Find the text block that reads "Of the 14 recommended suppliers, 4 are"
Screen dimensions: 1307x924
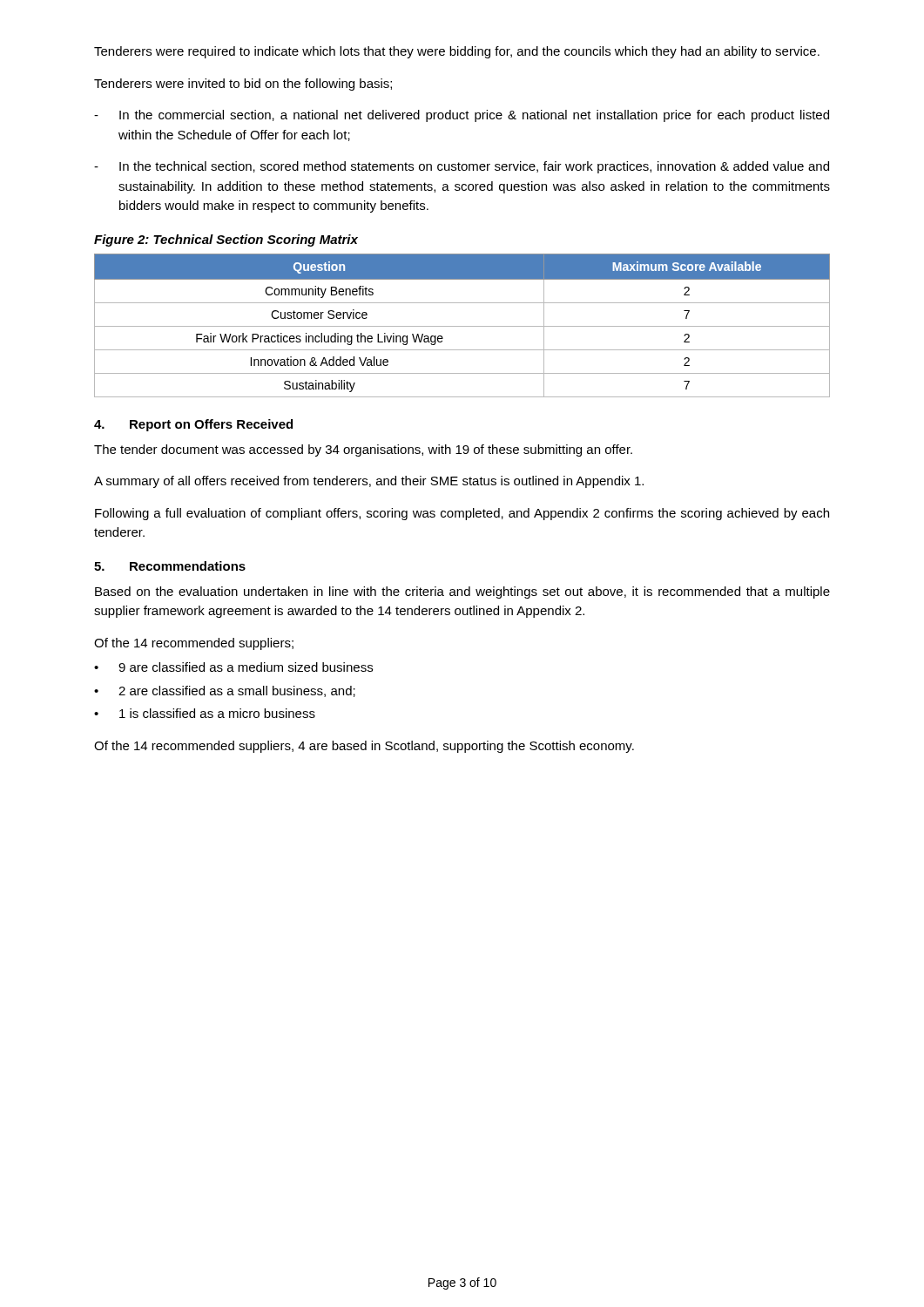coord(462,746)
